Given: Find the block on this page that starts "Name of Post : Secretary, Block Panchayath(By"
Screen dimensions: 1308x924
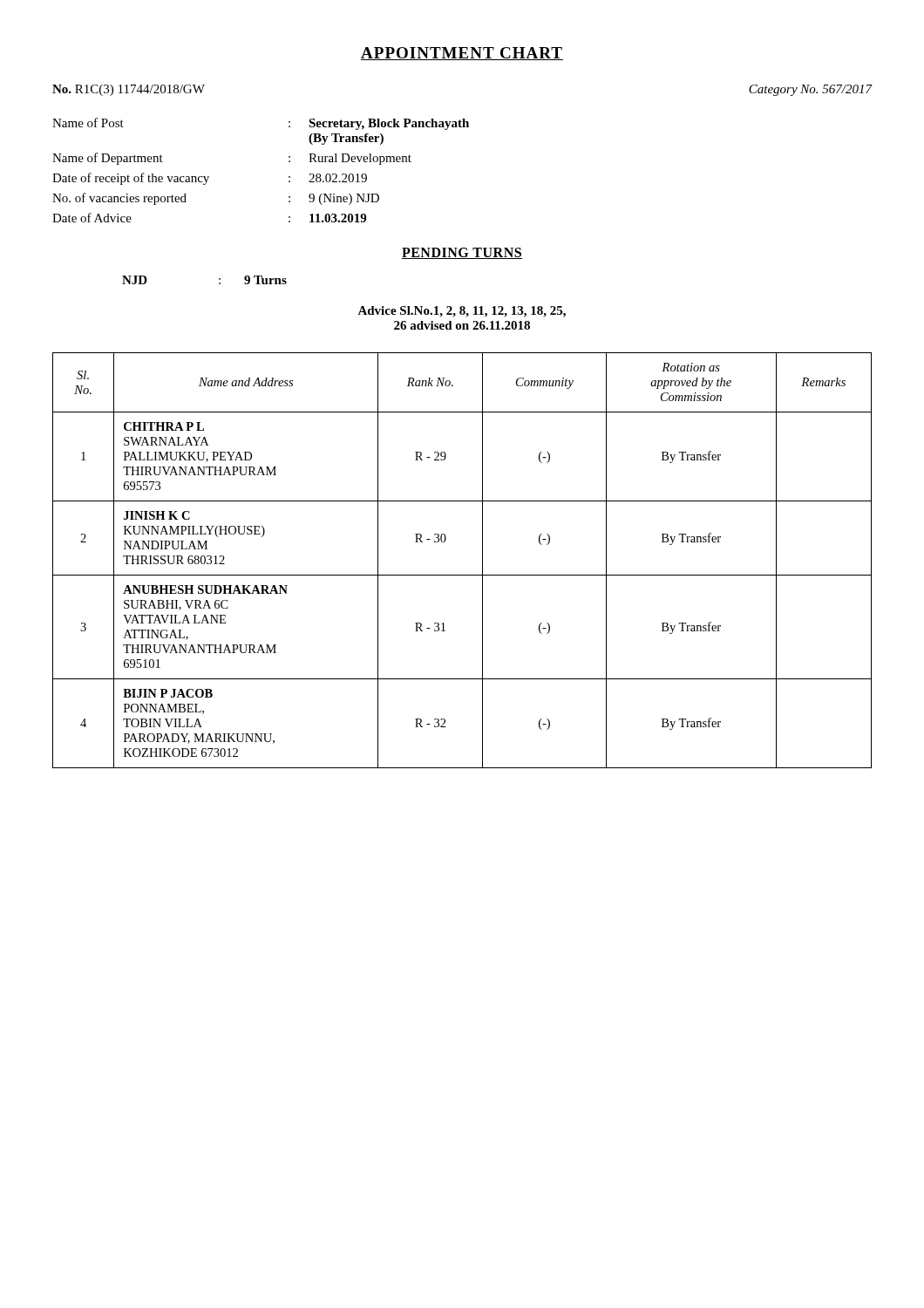Looking at the screenshot, I should click(91, 123).
